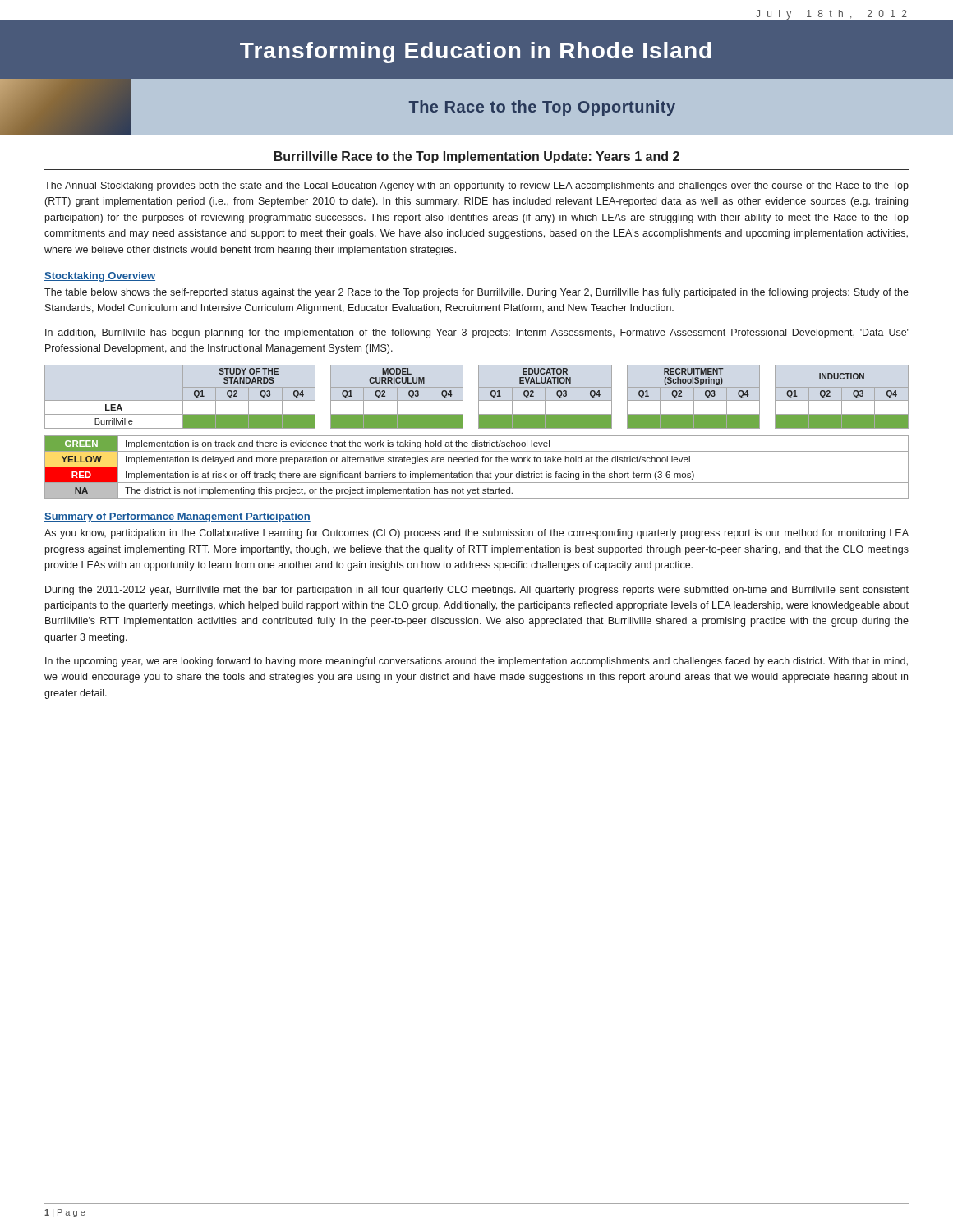Locate the table with the text "The district is not implementing"

point(476,467)
